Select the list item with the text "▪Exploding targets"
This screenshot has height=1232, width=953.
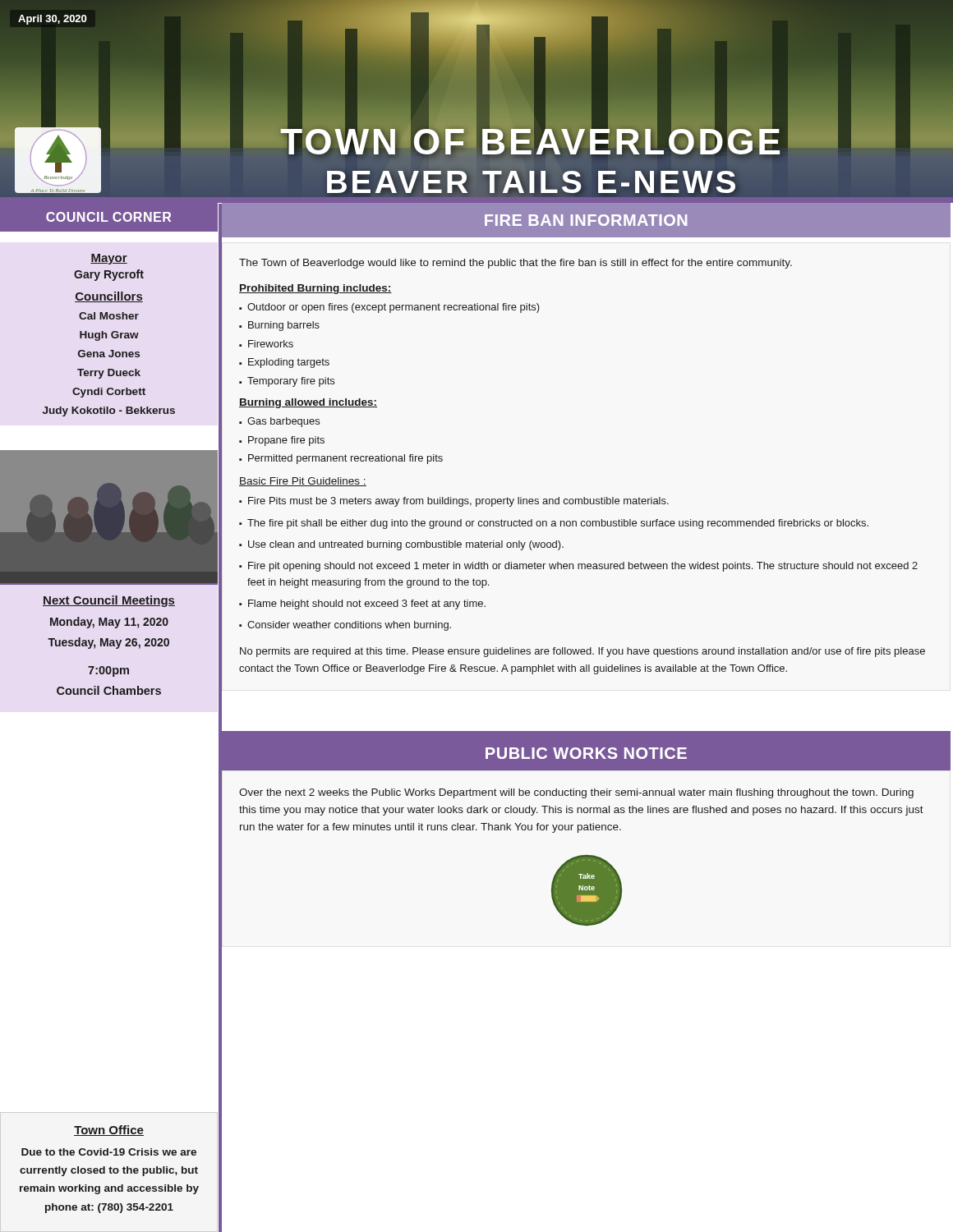point(284,363)
